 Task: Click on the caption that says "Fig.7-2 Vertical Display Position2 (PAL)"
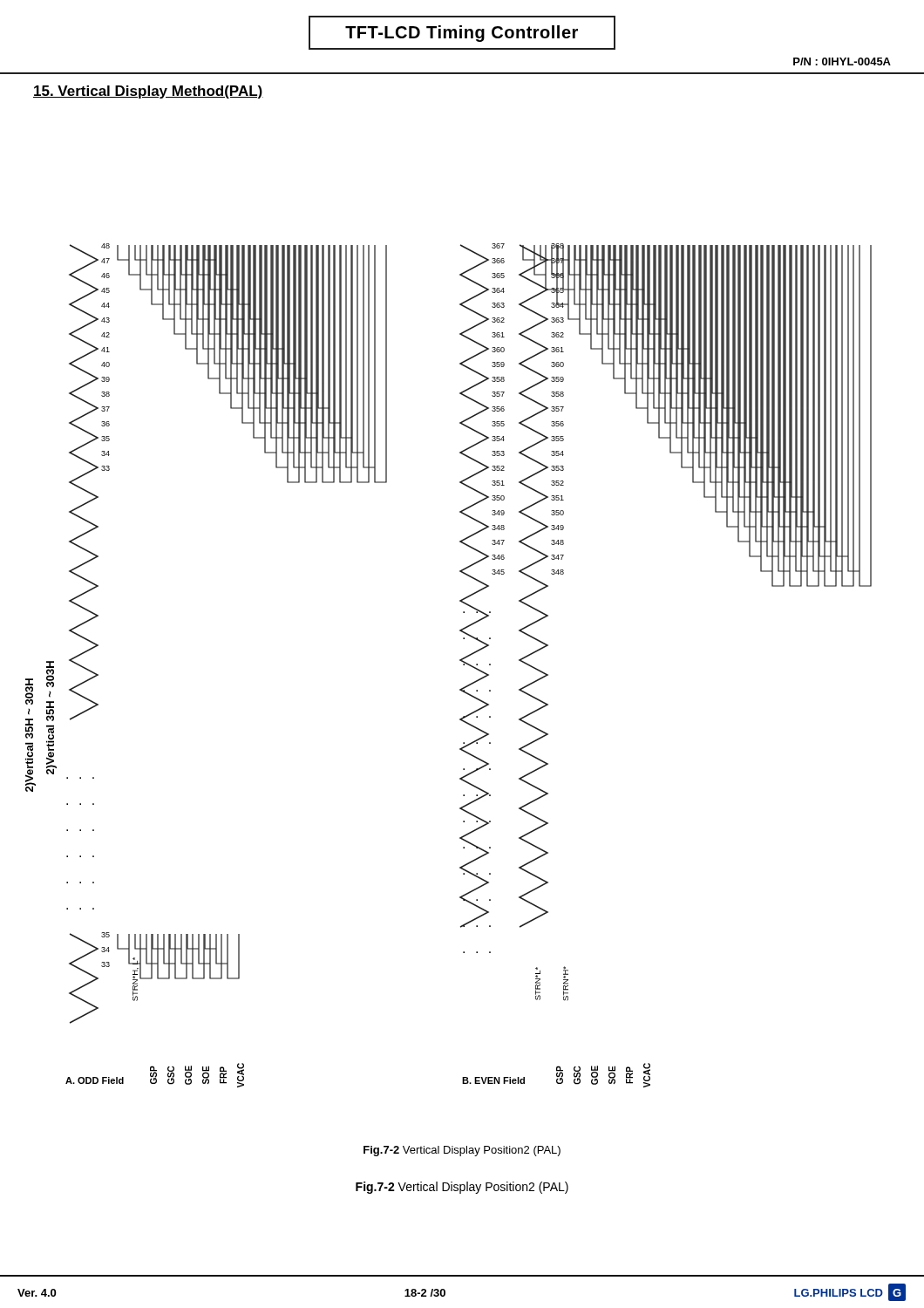pos(462,1187)
